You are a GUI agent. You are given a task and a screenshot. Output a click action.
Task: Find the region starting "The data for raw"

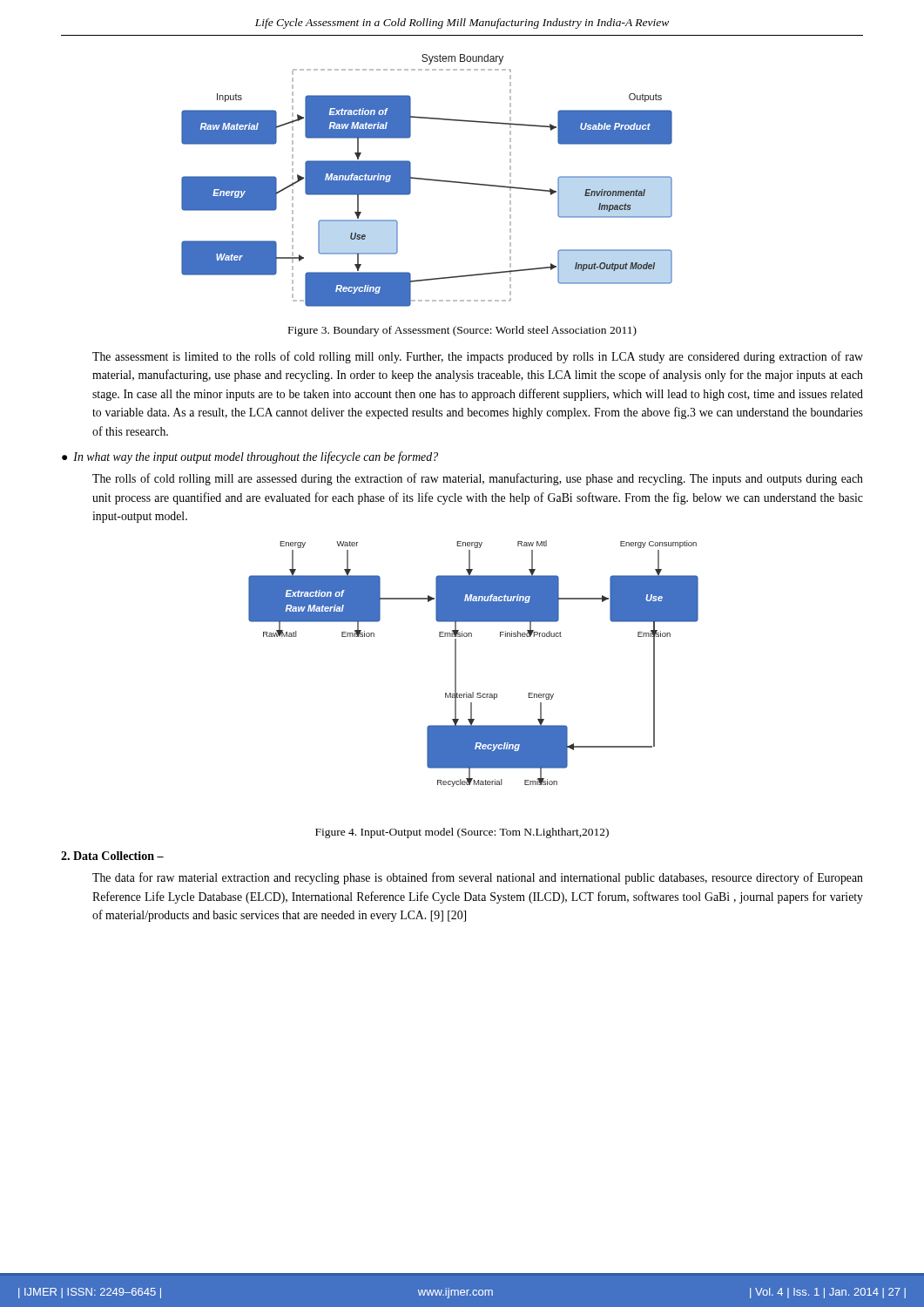coord(478,897)
